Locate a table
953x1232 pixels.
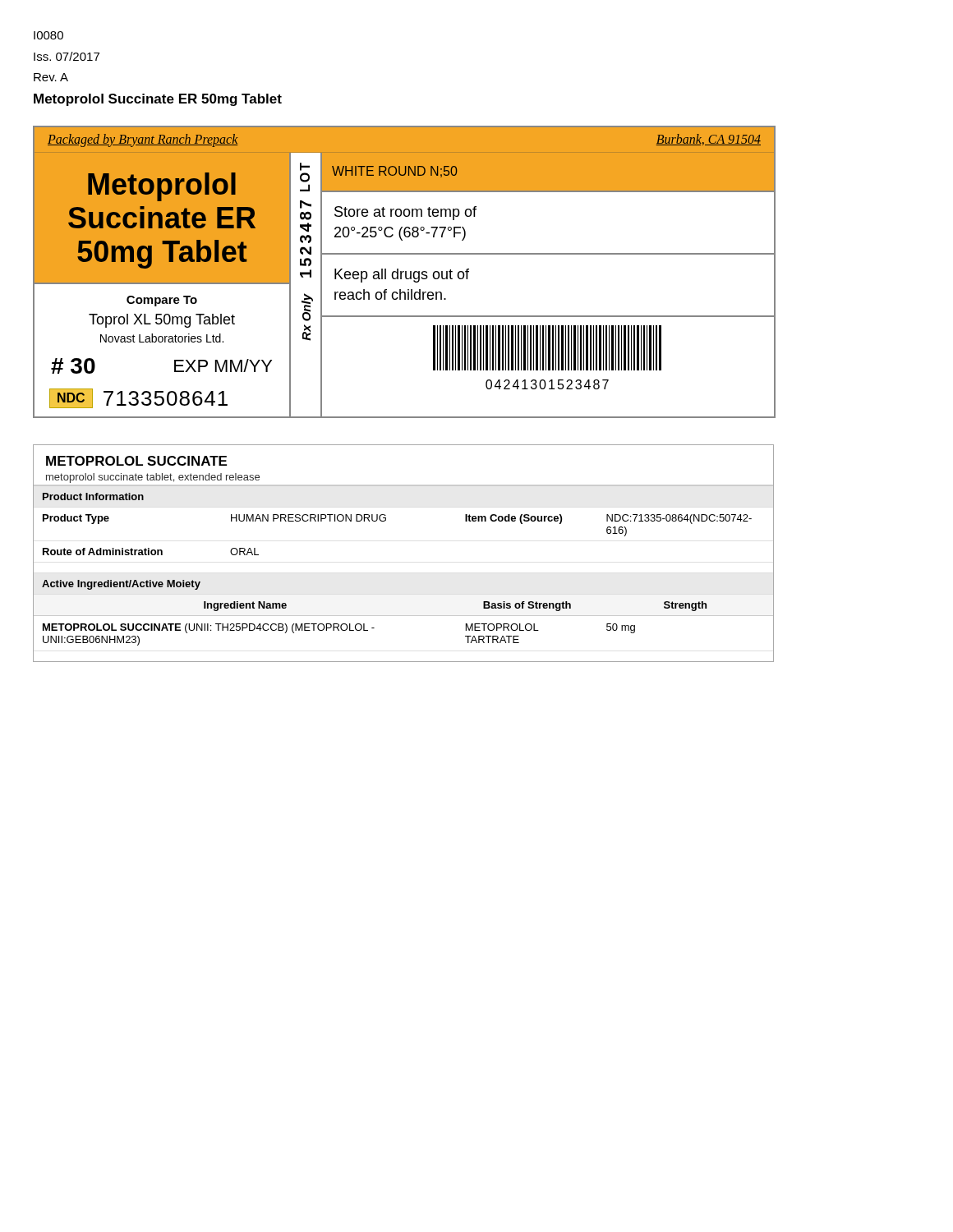coord(403,553)
